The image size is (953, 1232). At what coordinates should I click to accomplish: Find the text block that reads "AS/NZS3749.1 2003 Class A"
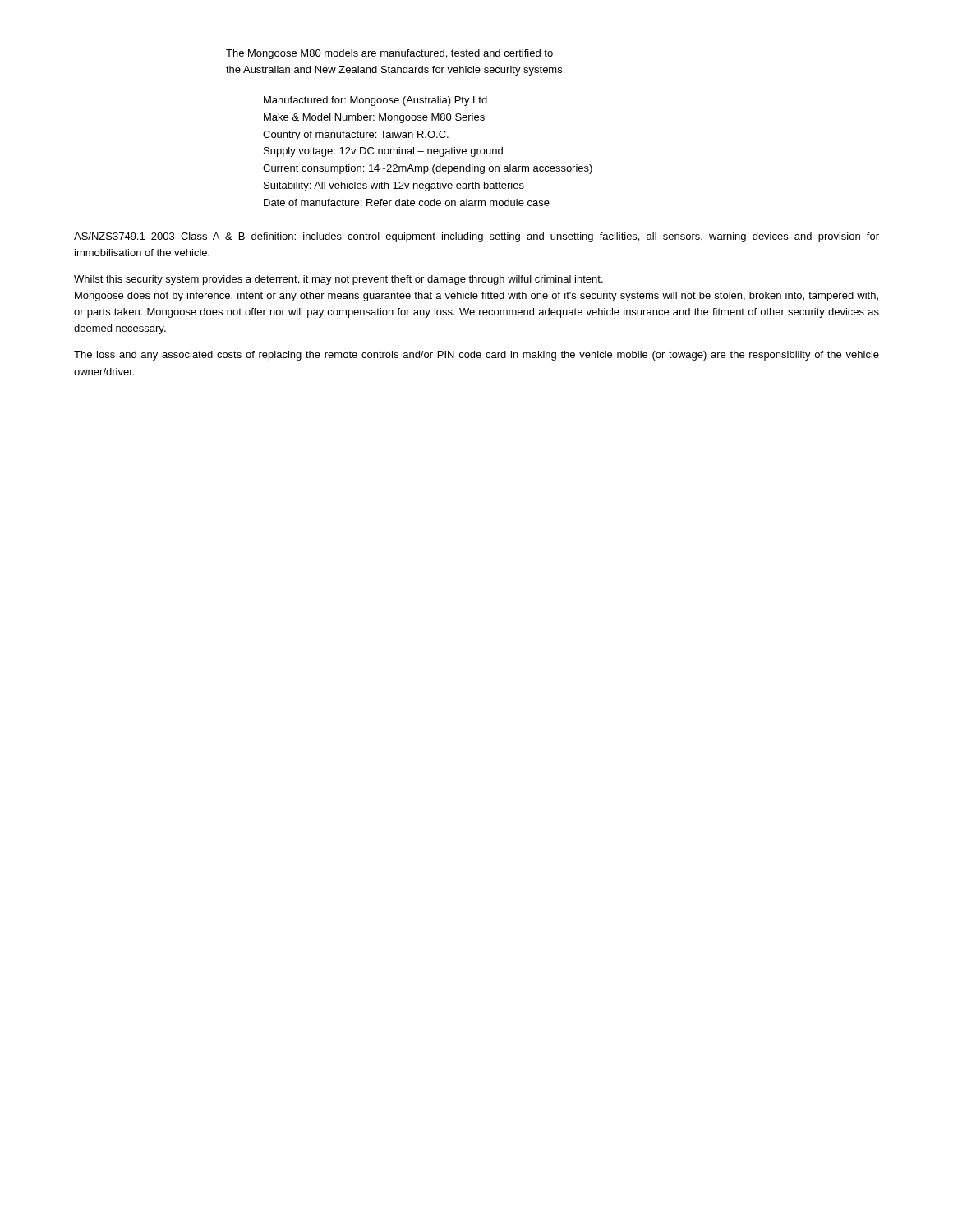pos(476,244)
